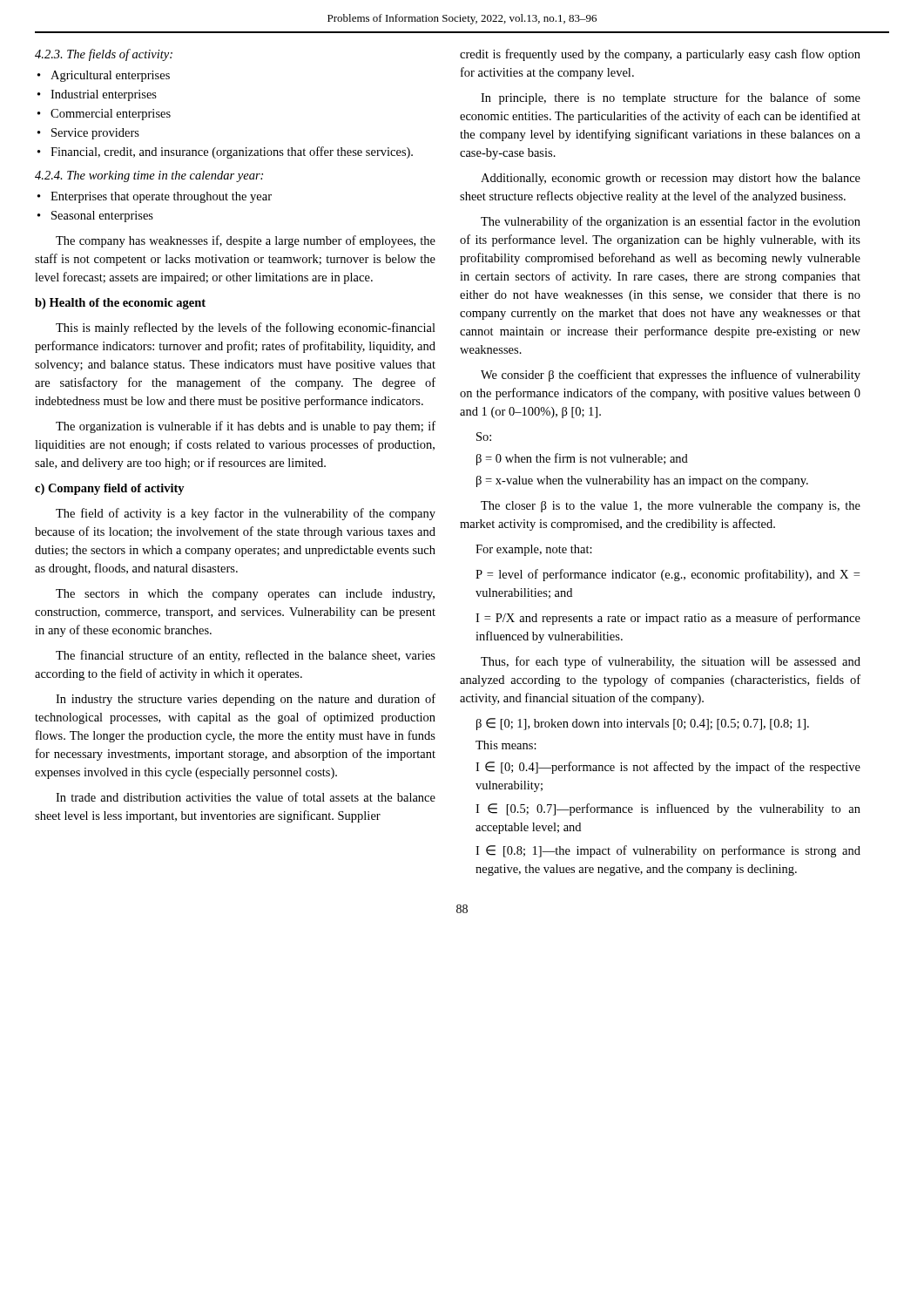The image size is (924, 1307).
Task: Point to the region starting "b) Health of"
Action: coord(120,304)
